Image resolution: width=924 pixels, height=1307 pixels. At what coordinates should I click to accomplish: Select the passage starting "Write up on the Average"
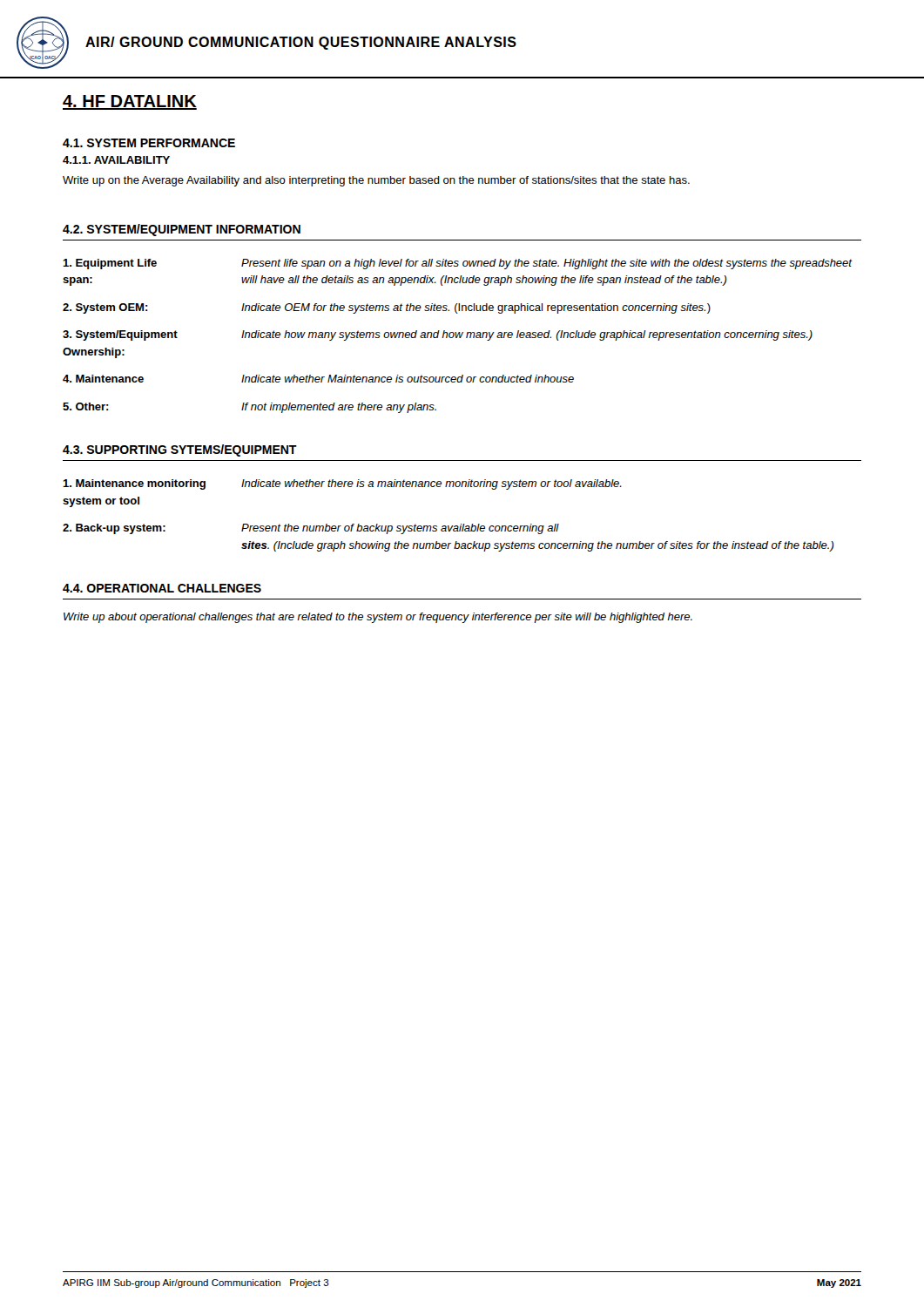(376, 180)
